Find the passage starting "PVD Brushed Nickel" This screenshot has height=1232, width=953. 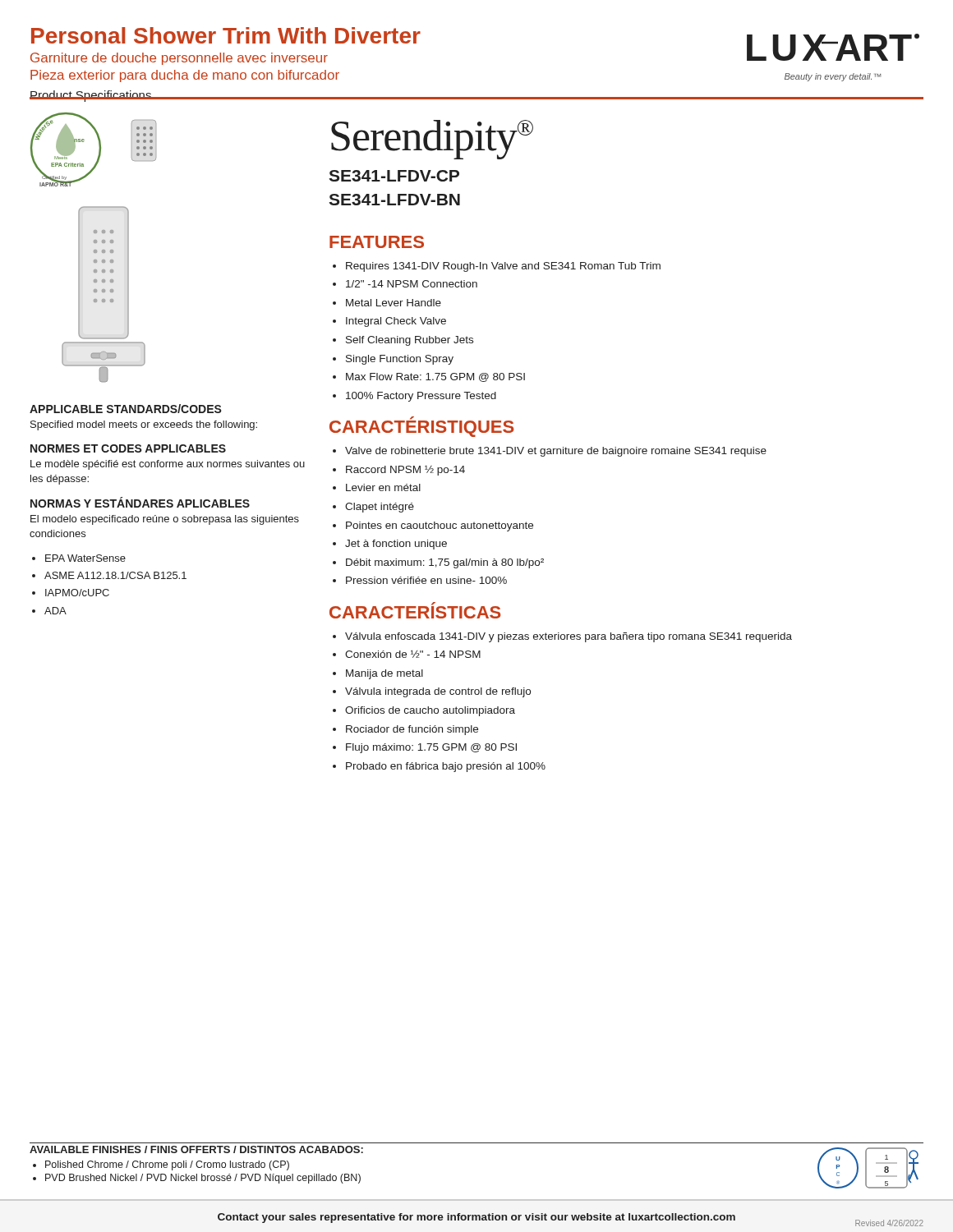(x=203, y=1178)
